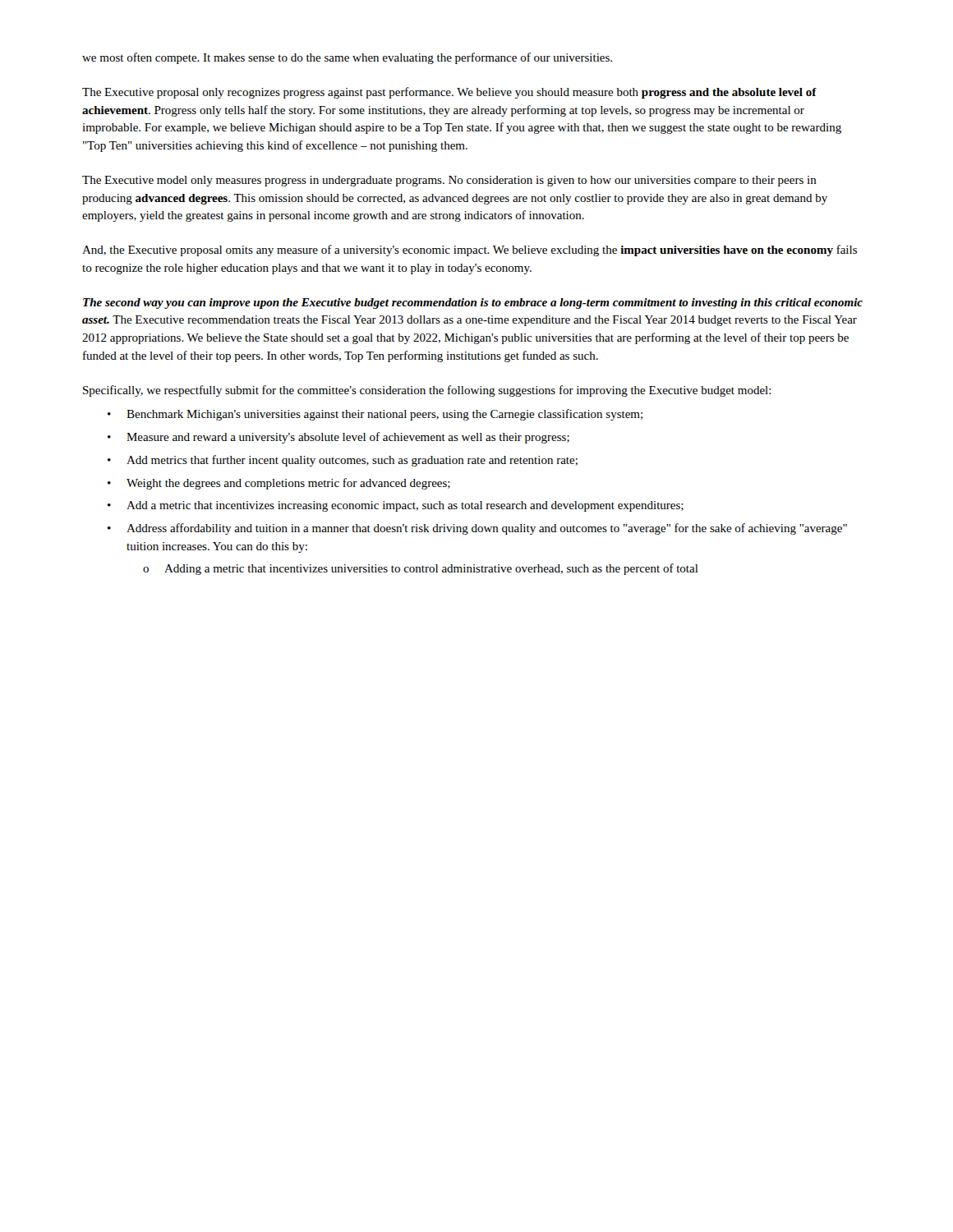953x1232 pixels.
Task: Locate the text starting "• Measure and reward a"
Action: 485,438
